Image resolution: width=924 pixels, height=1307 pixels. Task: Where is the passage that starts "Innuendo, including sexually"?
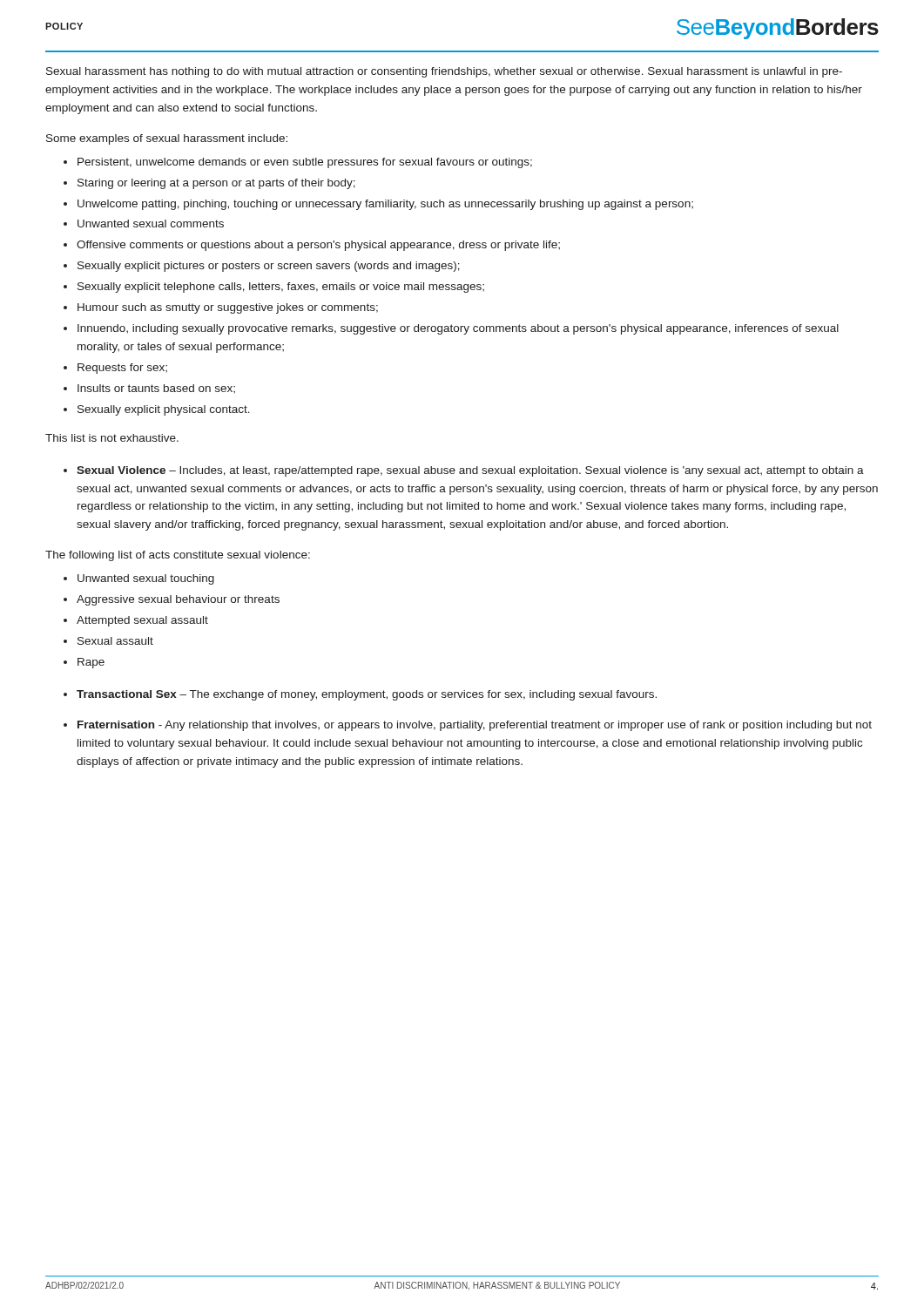pos(458,337)
